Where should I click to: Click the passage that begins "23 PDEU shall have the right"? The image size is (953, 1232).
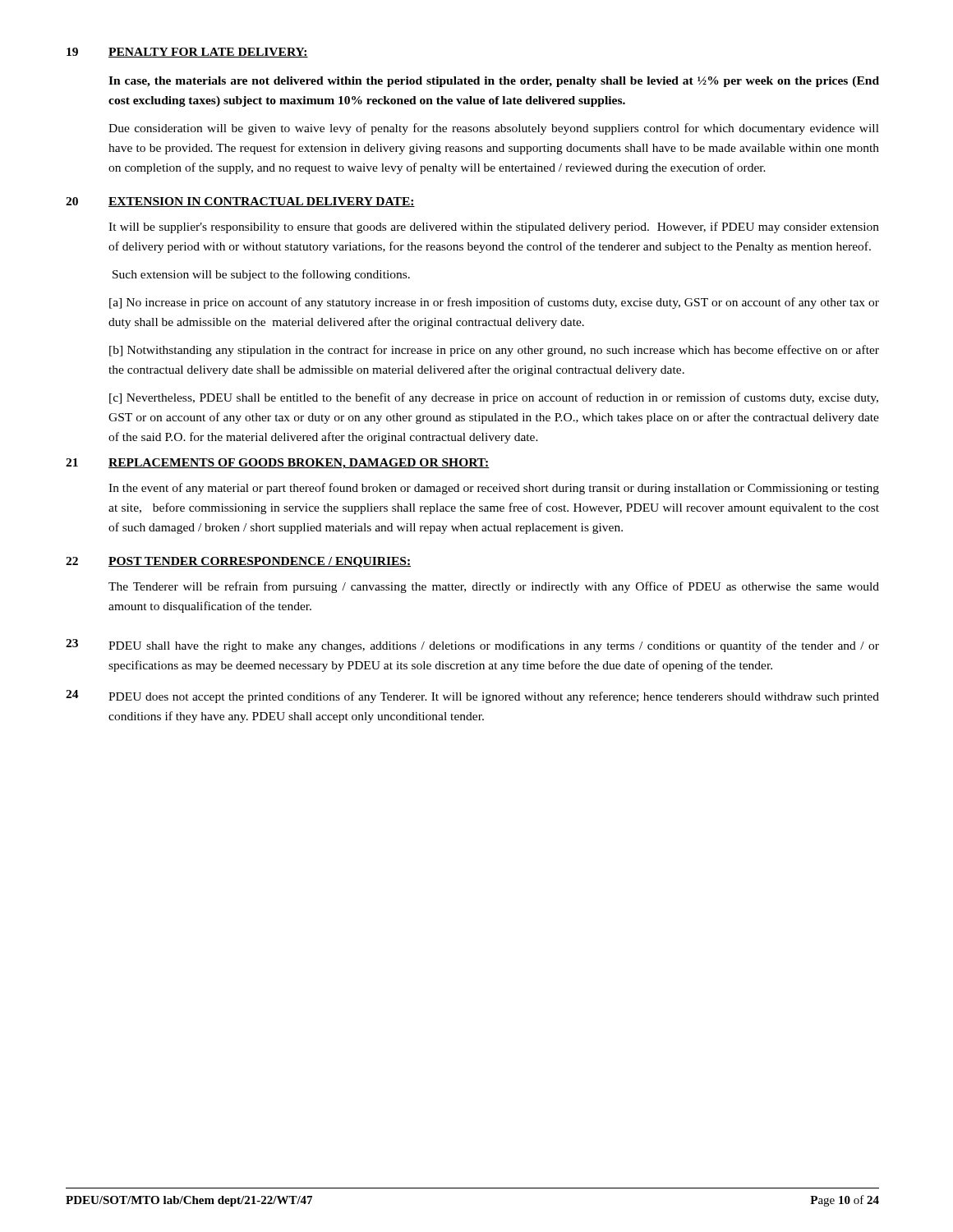point(472,656)
